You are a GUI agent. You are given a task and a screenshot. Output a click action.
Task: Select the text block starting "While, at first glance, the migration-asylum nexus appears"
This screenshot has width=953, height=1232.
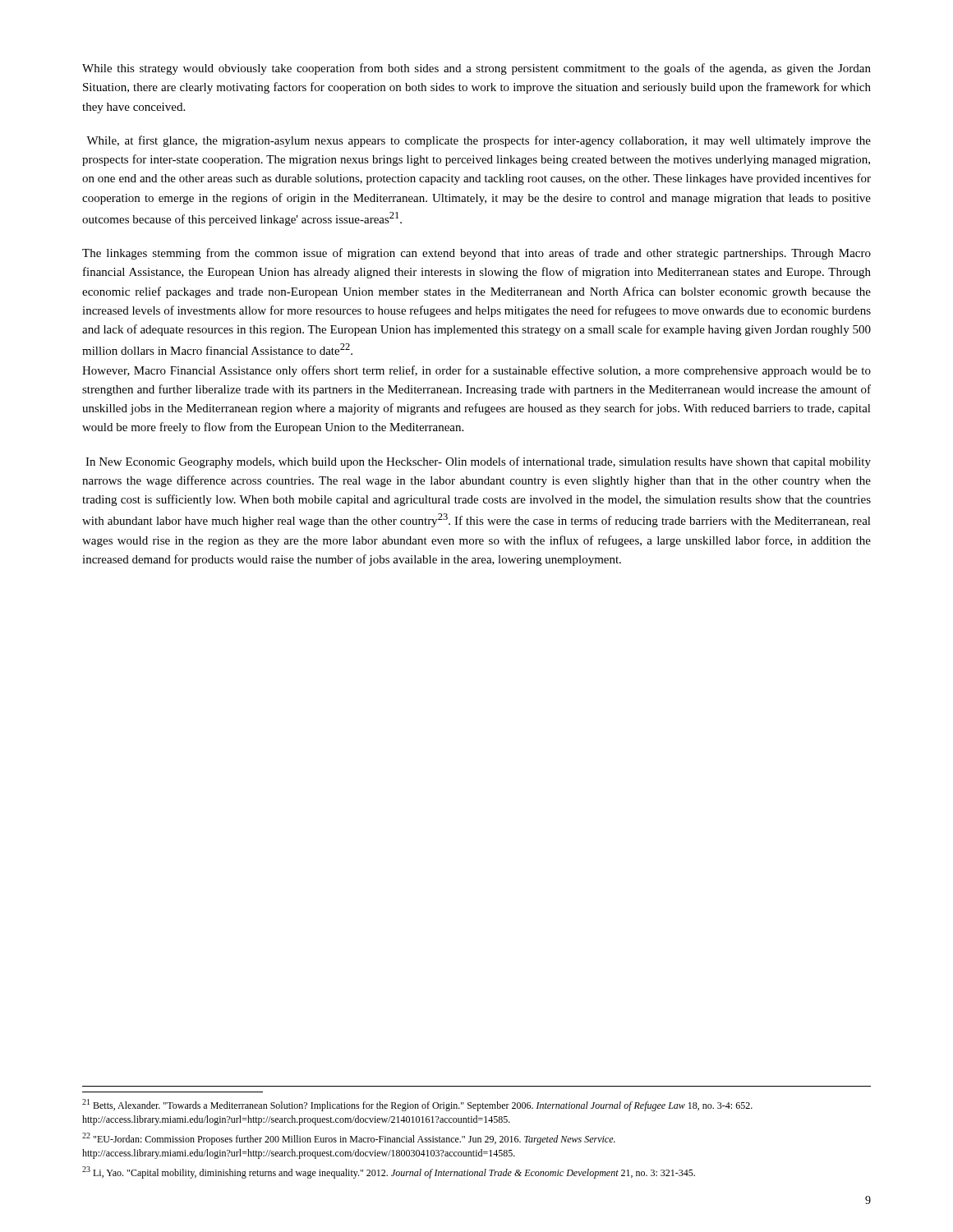(476, 180)
